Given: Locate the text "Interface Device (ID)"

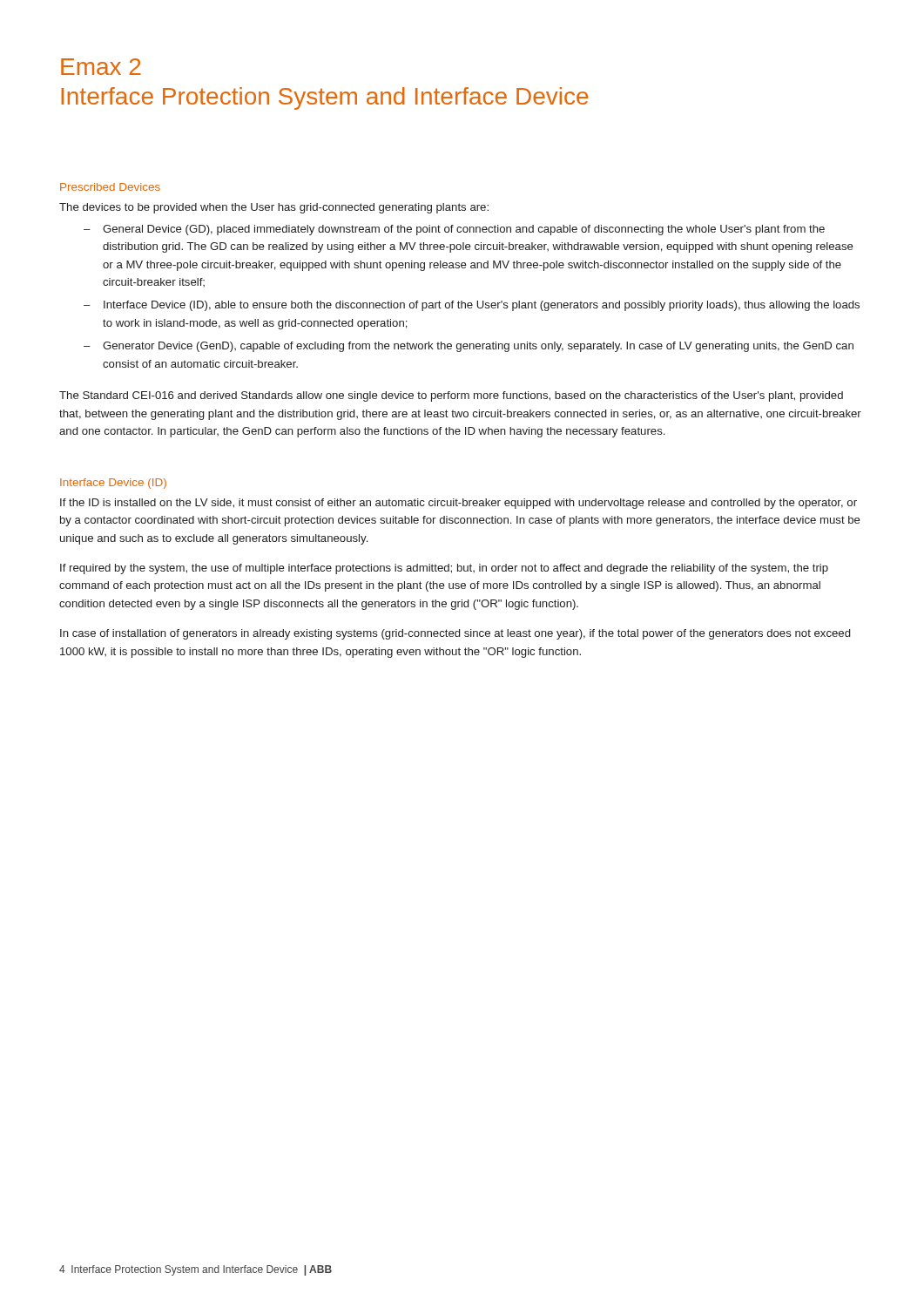Looking at the screenshot, I should click(113, 482).
